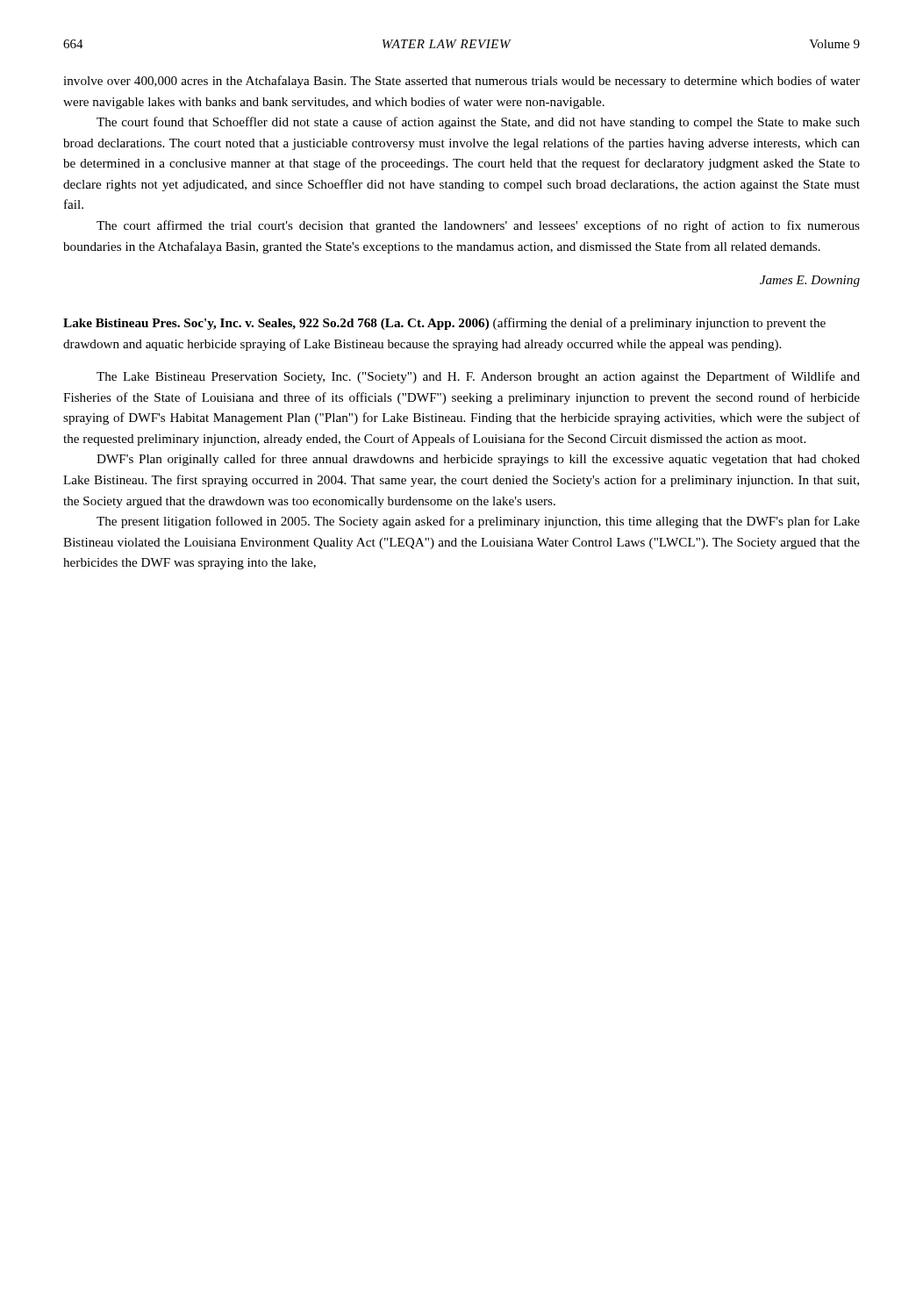The width and height of the screenshot is (923, 1316).
Task: Click on the text block starting "The Lake Bistineau"
Action: click(462, 469)
